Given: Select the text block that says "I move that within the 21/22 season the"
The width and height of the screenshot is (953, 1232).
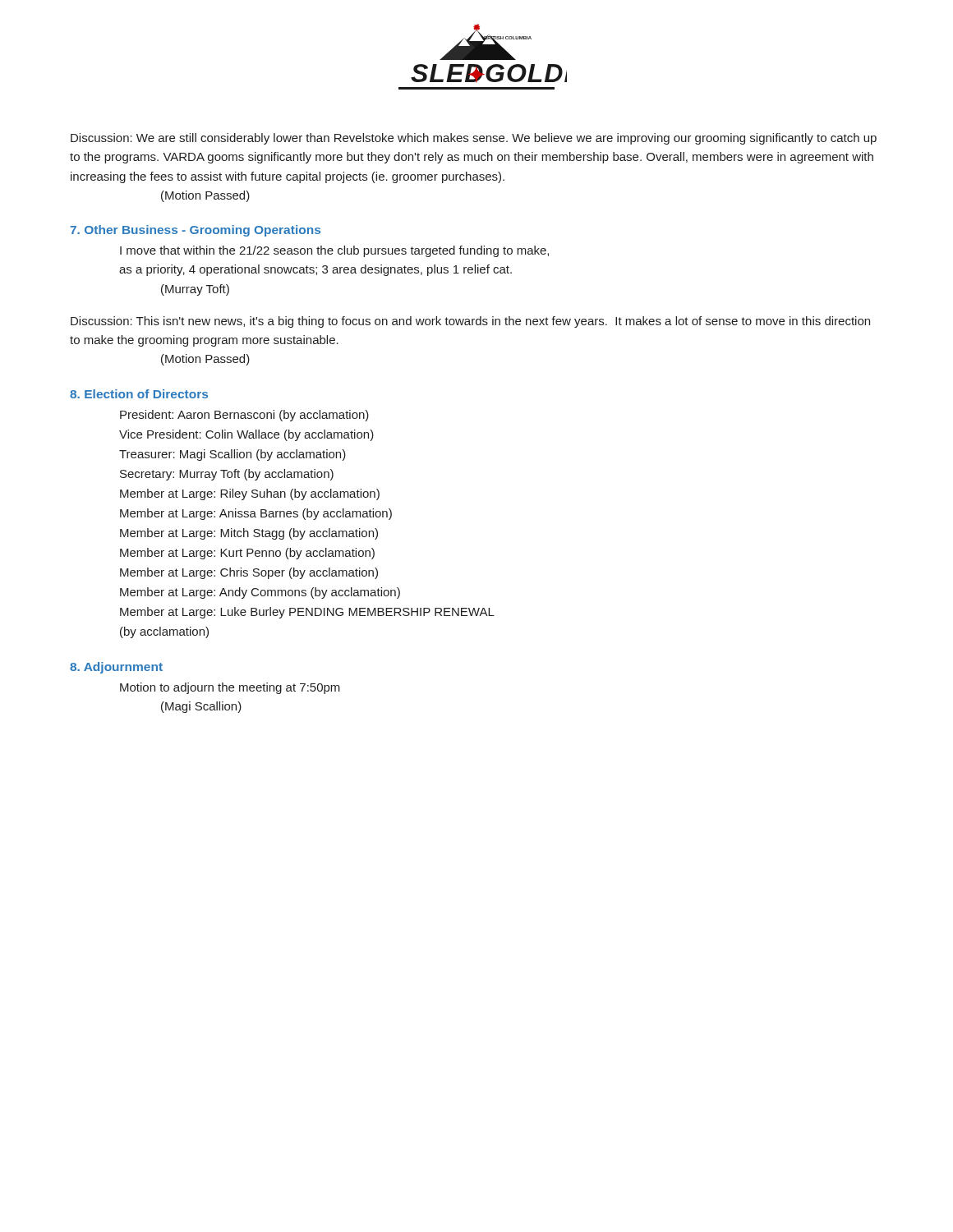Looking at the screenshot, I should [x=335, y=260].
